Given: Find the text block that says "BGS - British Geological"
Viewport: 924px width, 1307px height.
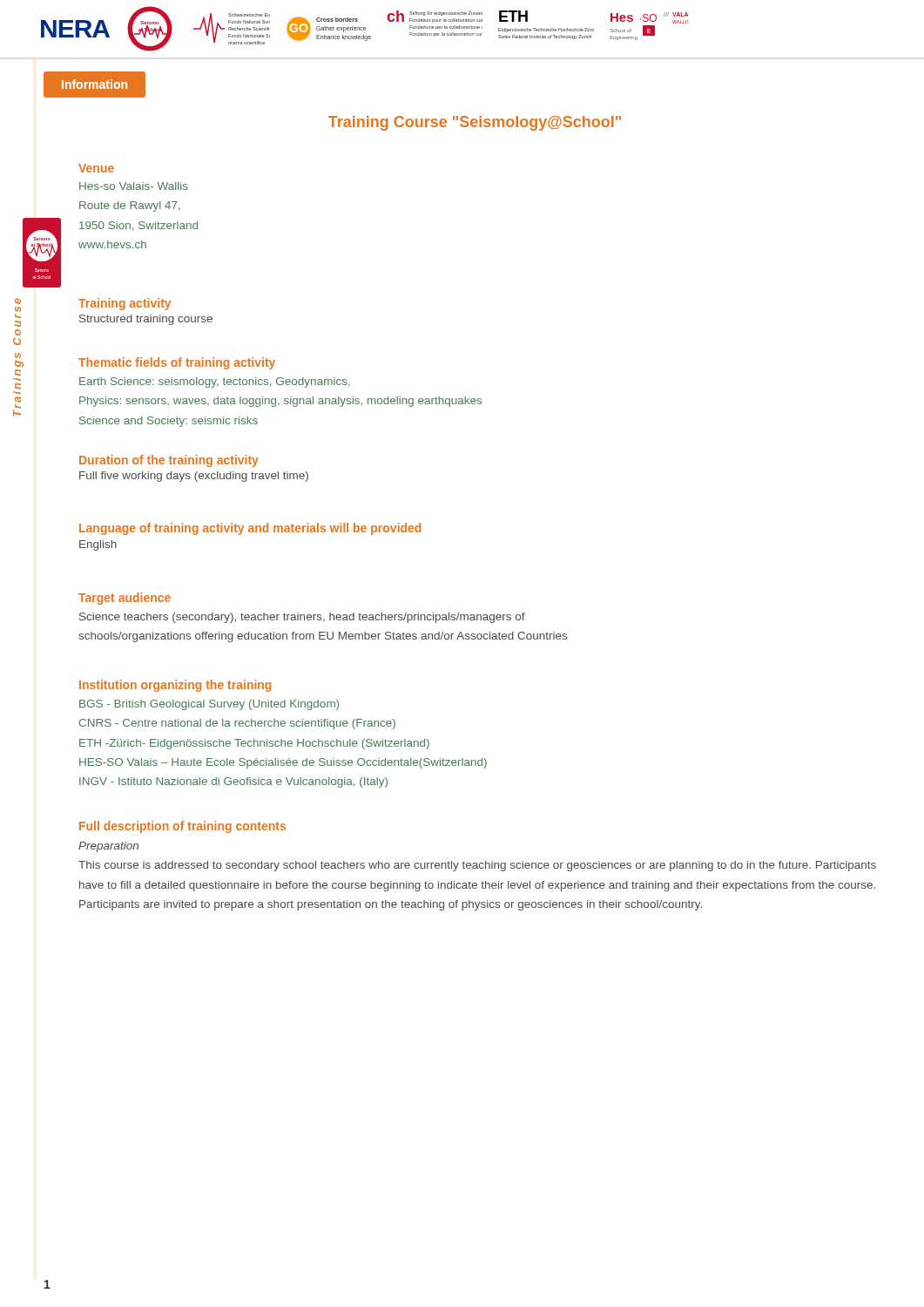Looking at the screenshot, I should coord(283,742).
